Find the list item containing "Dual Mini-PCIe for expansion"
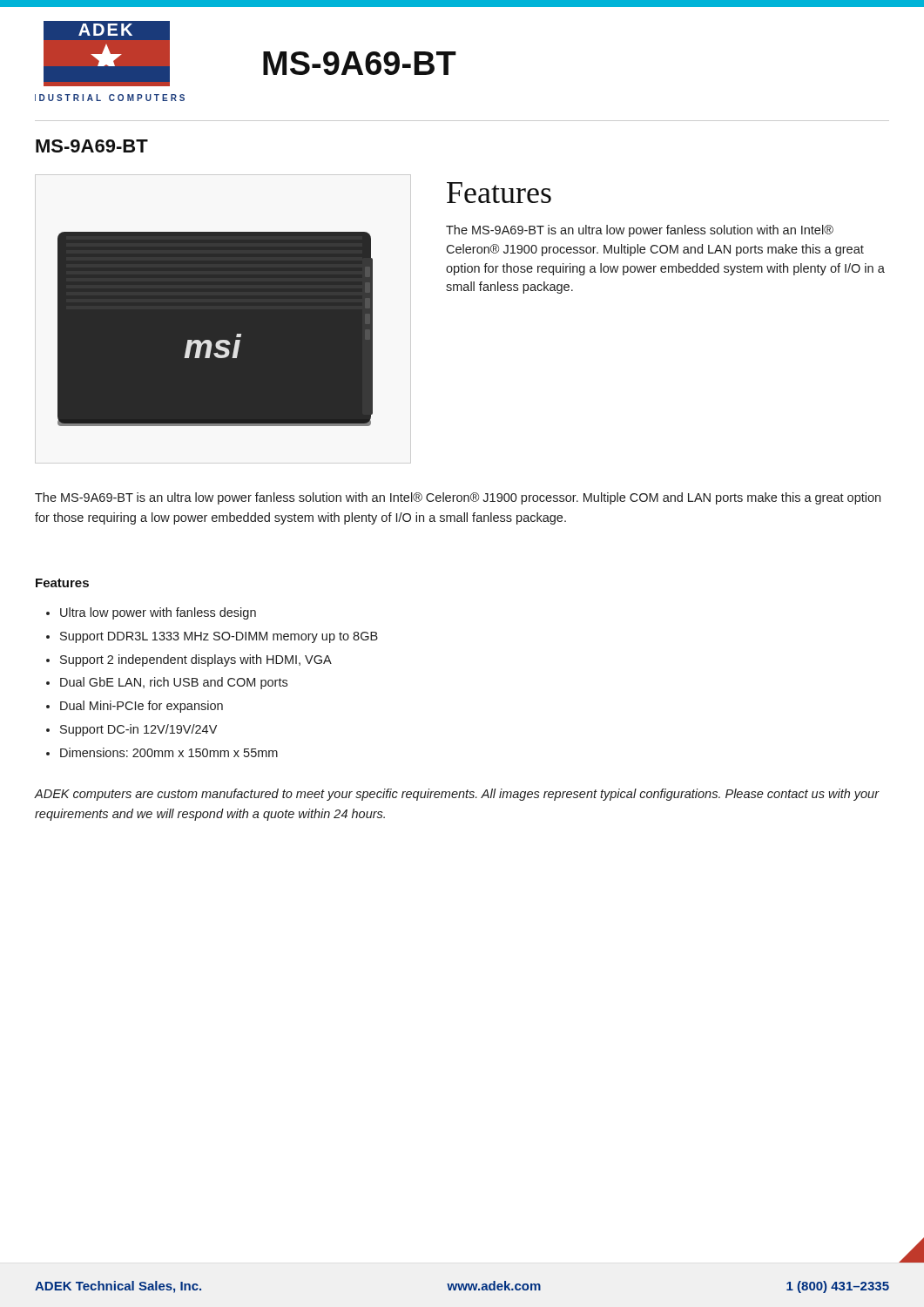The width and height of the screenshot is (924, 1307). coord(141,706)
